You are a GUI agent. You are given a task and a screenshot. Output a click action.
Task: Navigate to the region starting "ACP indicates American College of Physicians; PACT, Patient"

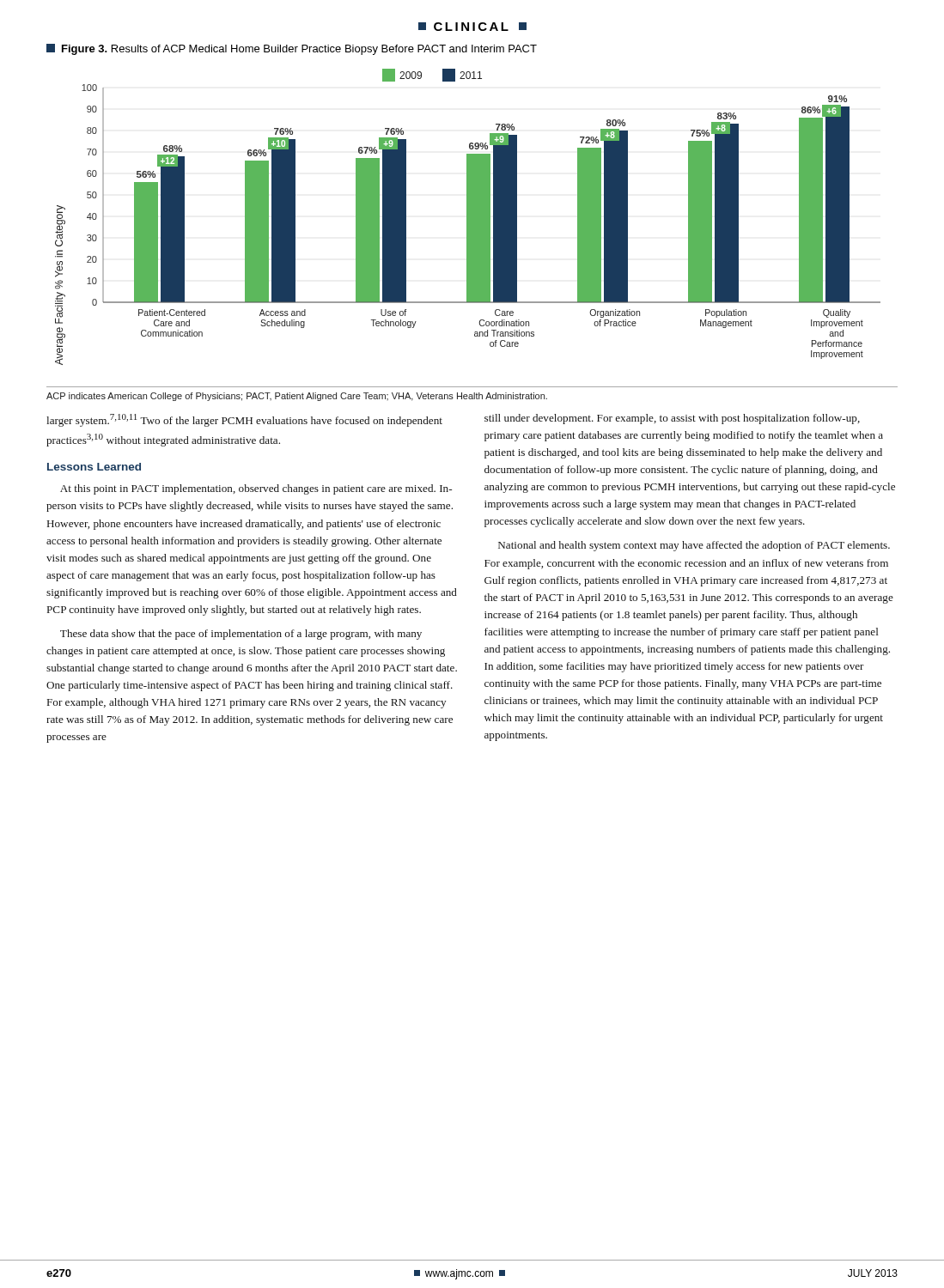point(297,396)
